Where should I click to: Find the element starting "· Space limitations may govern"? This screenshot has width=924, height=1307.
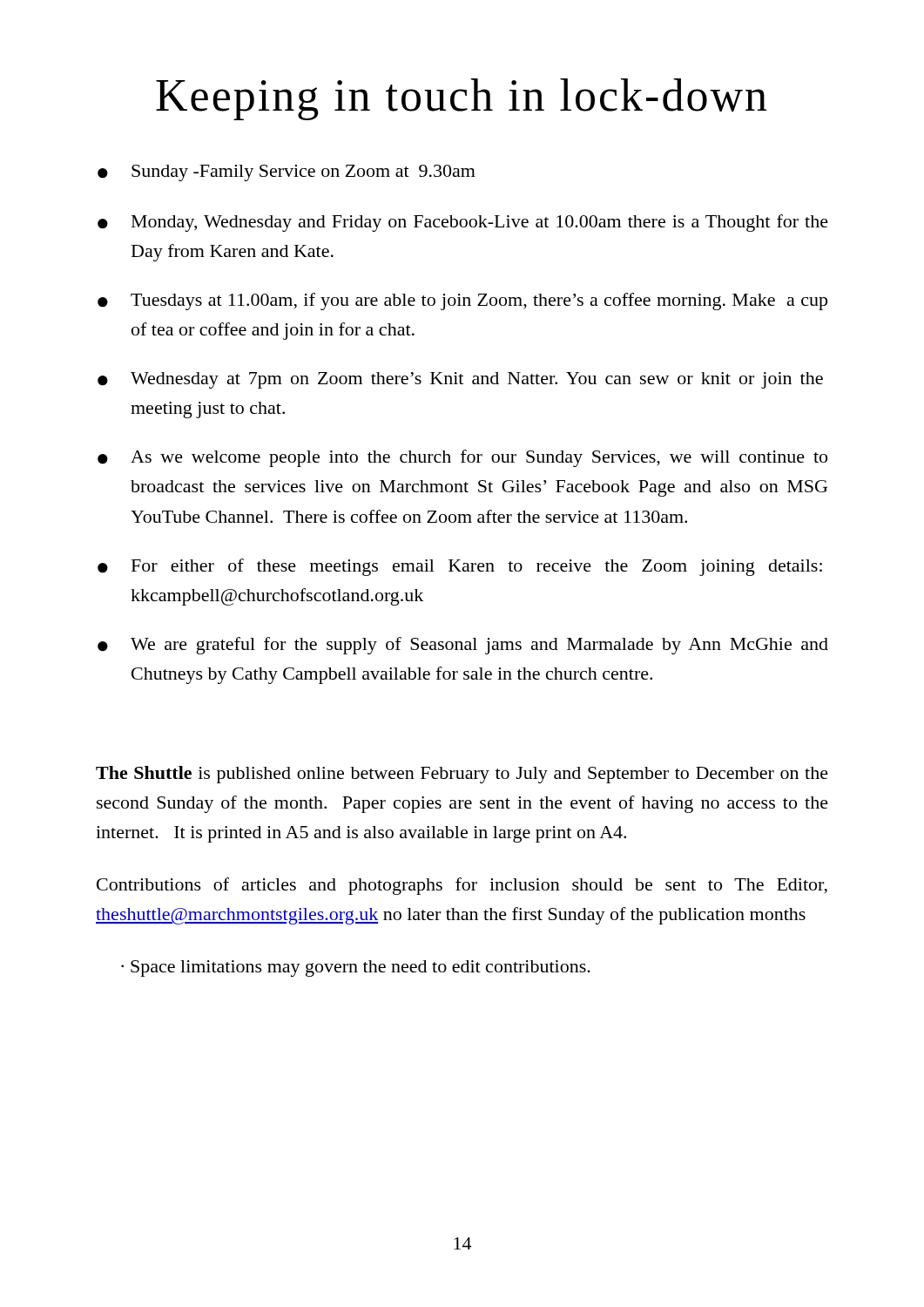click(x=356, y=966)
